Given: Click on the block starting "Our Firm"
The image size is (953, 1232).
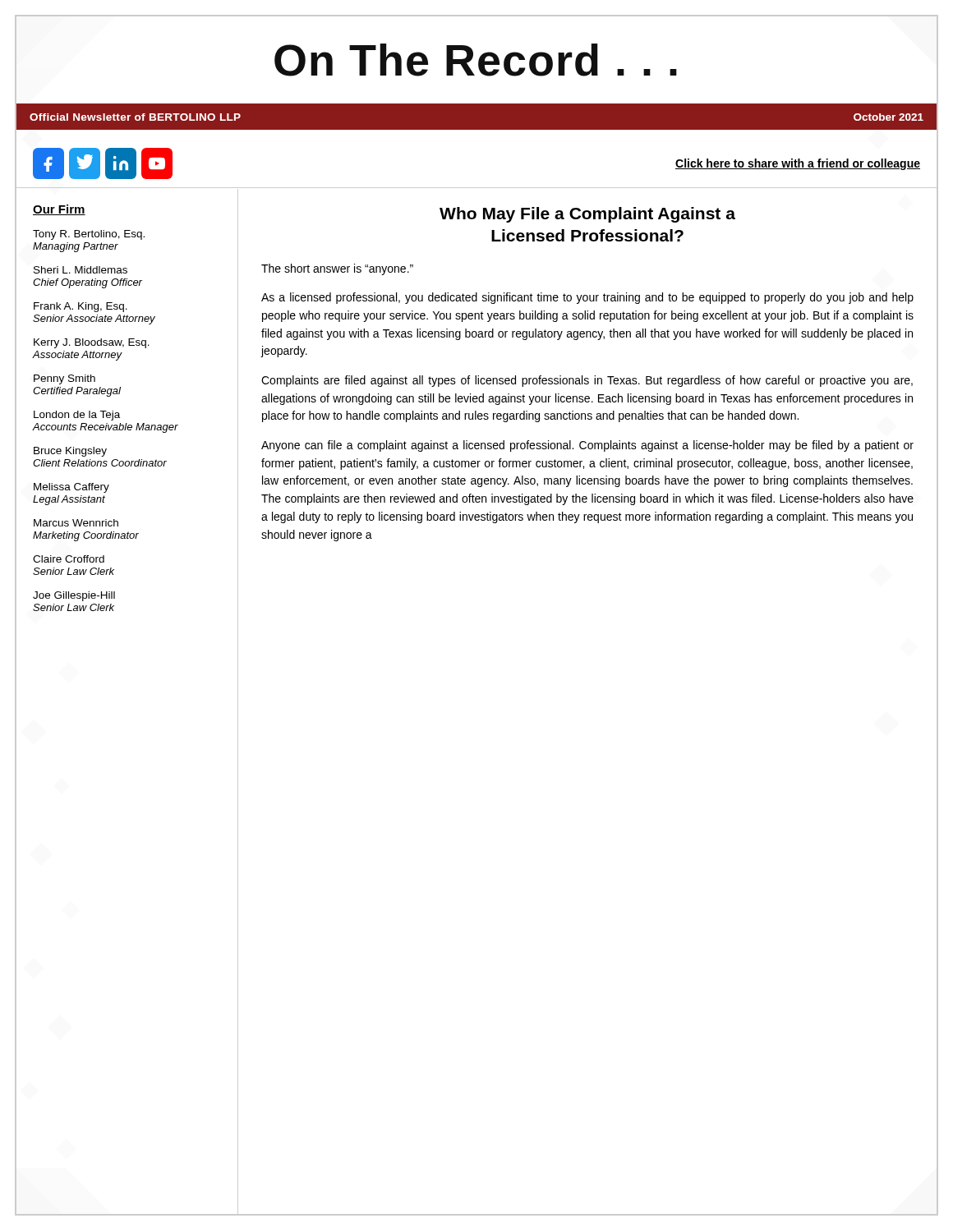Looking at the screenshot, I should (x=59, y=209).
